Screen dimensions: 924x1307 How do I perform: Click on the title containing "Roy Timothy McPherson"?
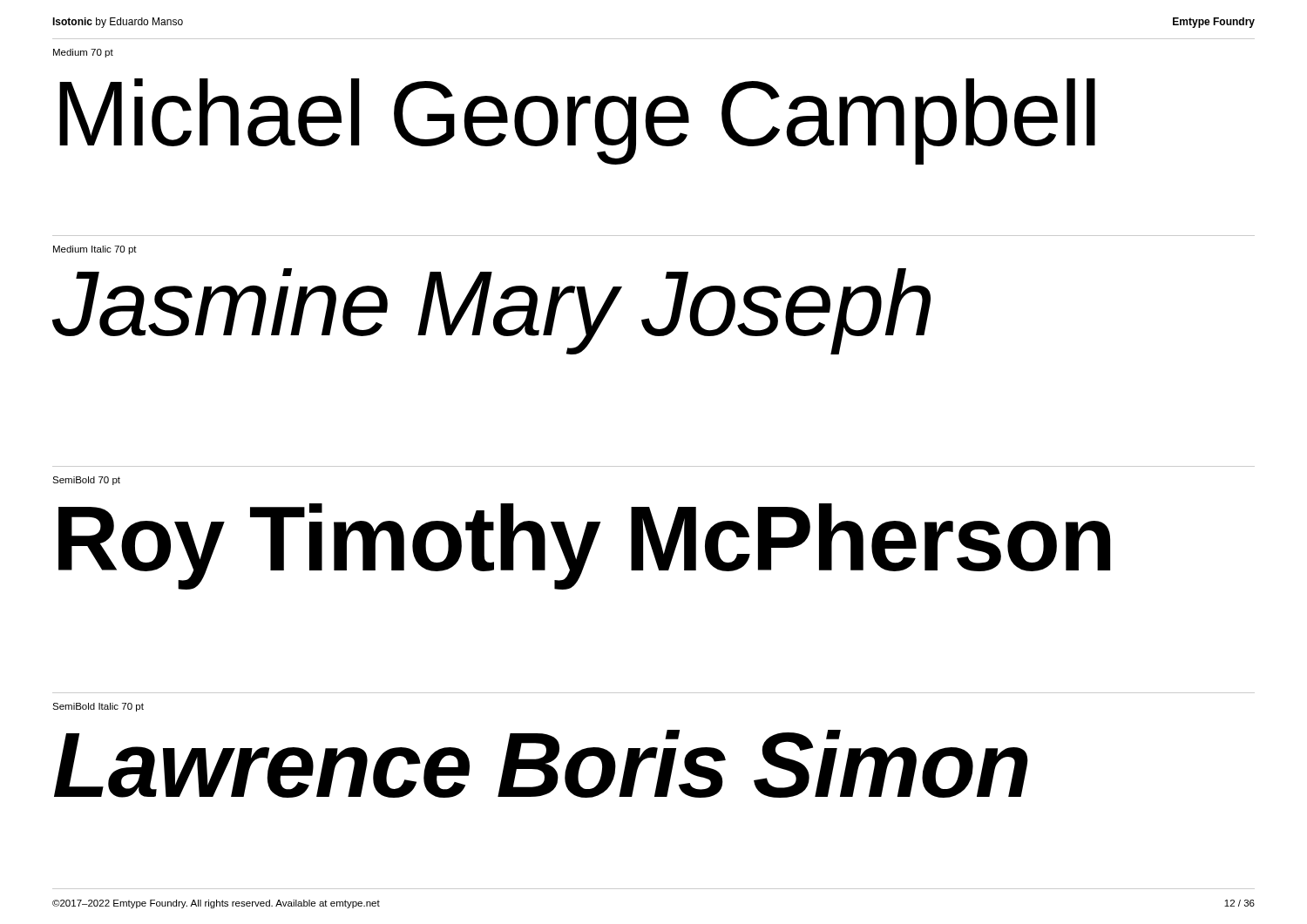point(584,538)
